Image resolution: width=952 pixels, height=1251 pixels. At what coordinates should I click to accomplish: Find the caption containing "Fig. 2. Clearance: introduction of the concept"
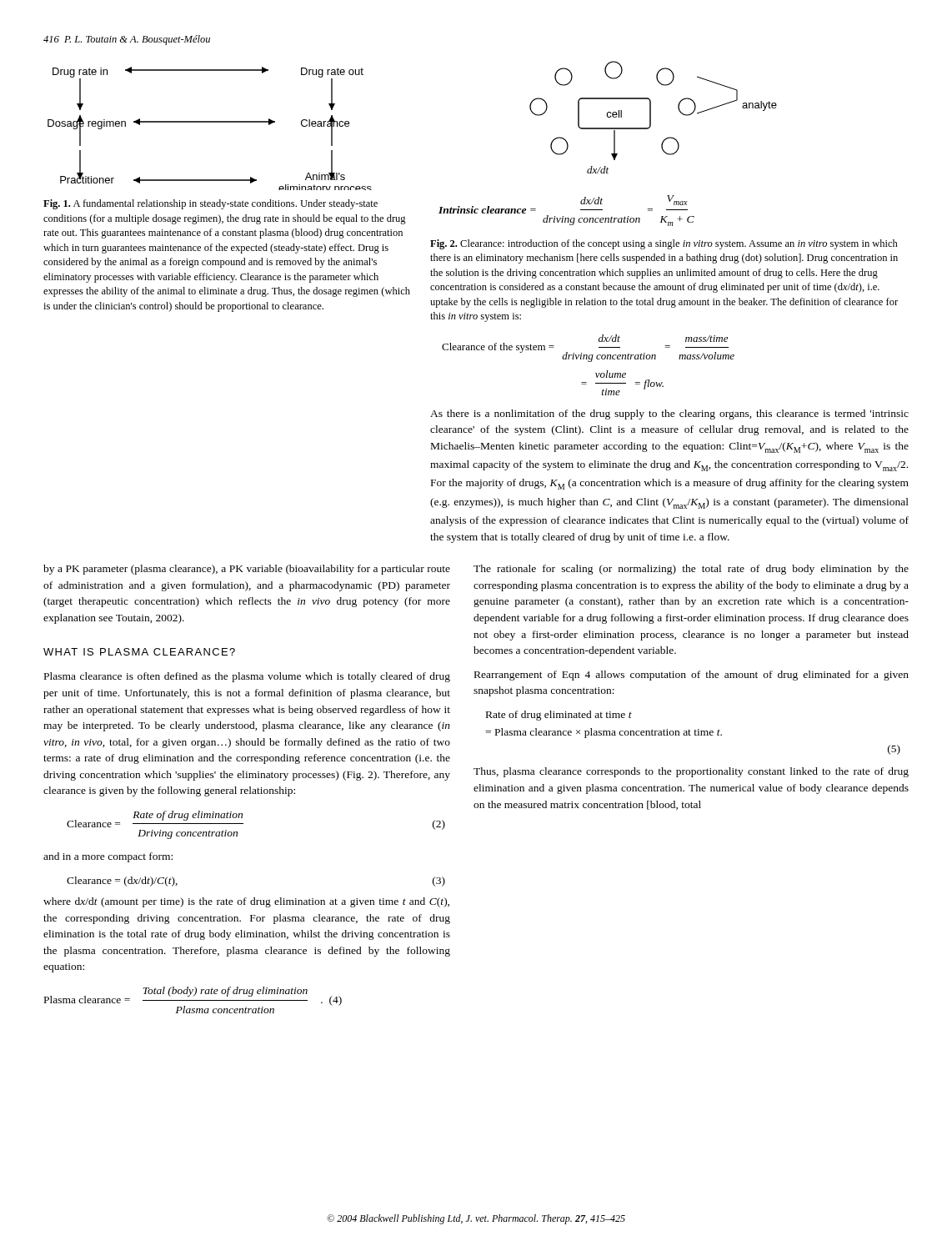point(664,244)
